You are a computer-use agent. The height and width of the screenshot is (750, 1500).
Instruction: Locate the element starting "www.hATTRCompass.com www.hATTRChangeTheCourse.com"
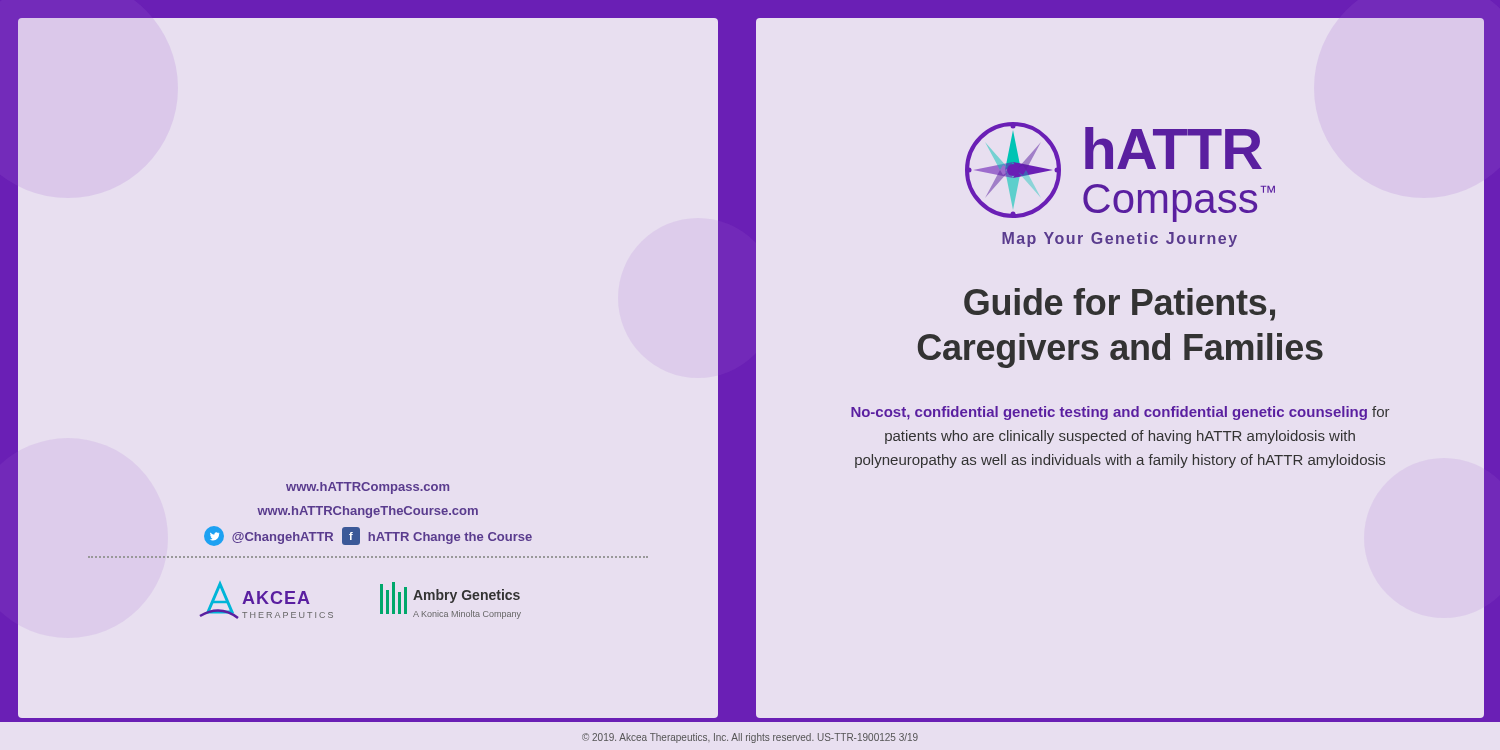(x=368, y=498)
